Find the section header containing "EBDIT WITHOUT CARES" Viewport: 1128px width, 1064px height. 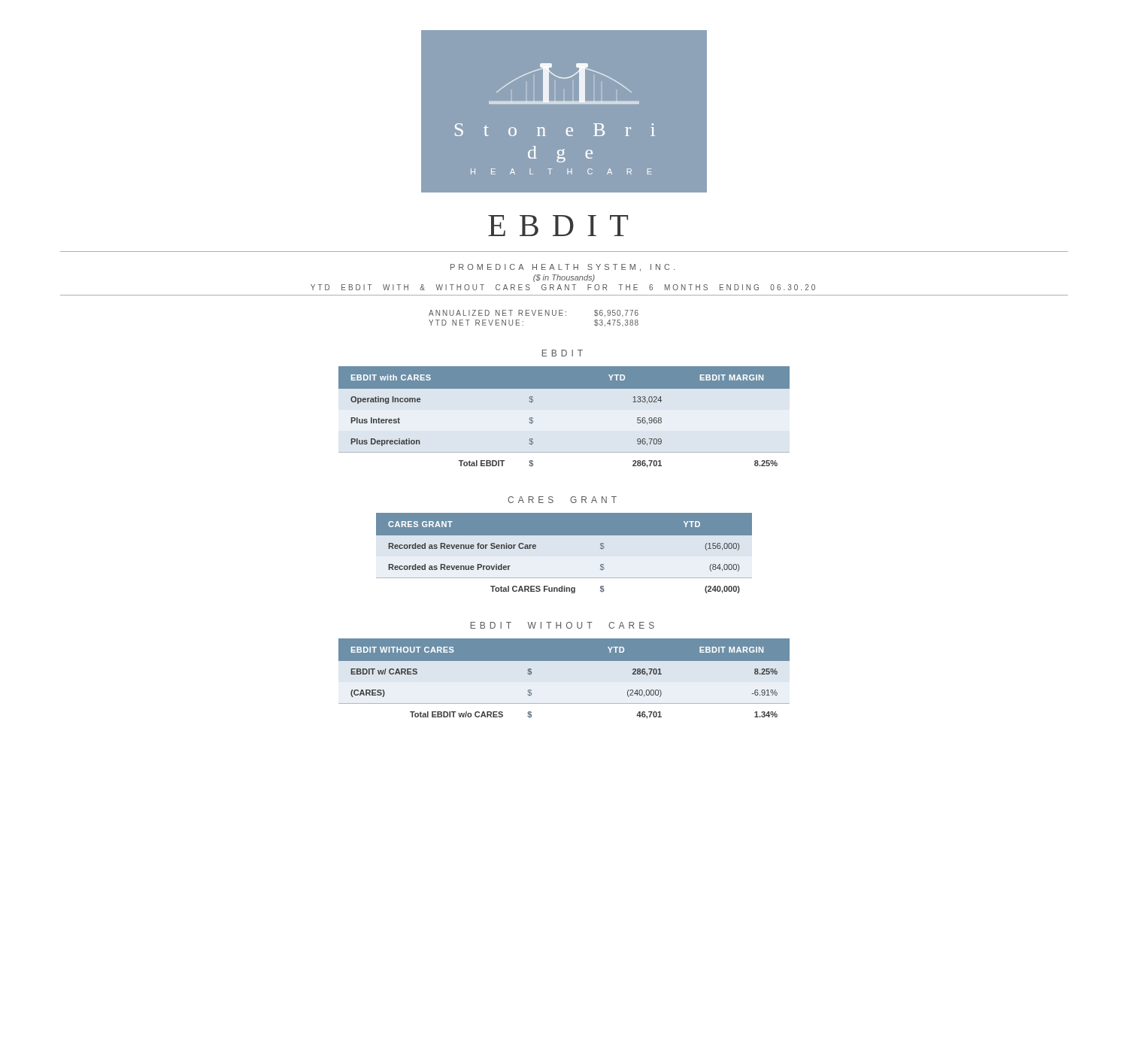point(564,626)
